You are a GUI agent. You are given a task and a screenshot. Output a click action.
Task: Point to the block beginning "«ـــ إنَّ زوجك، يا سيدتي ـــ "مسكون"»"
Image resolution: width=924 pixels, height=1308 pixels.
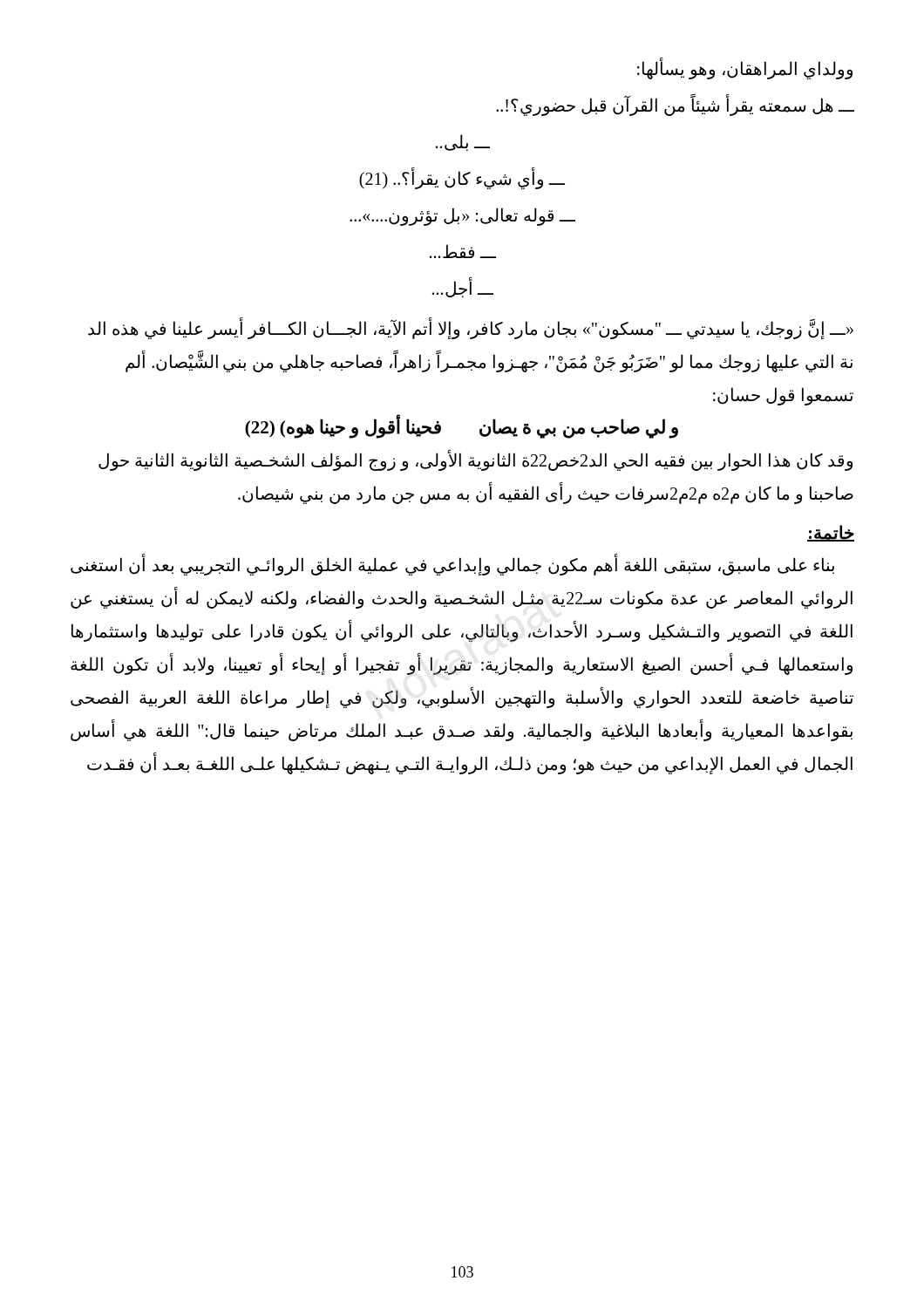click(468, 362)
